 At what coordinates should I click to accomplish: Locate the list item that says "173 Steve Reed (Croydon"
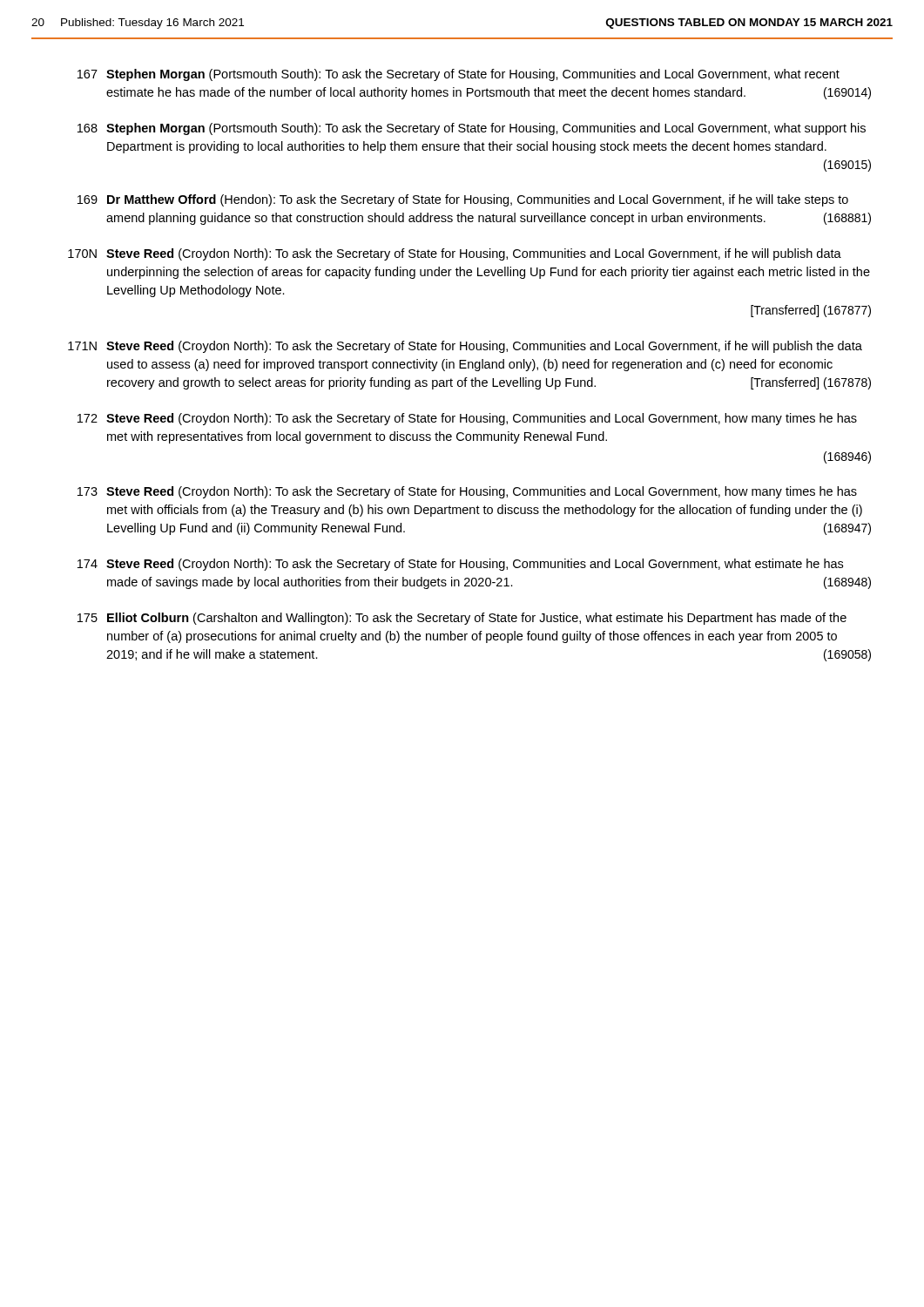[x=462, y=510]
